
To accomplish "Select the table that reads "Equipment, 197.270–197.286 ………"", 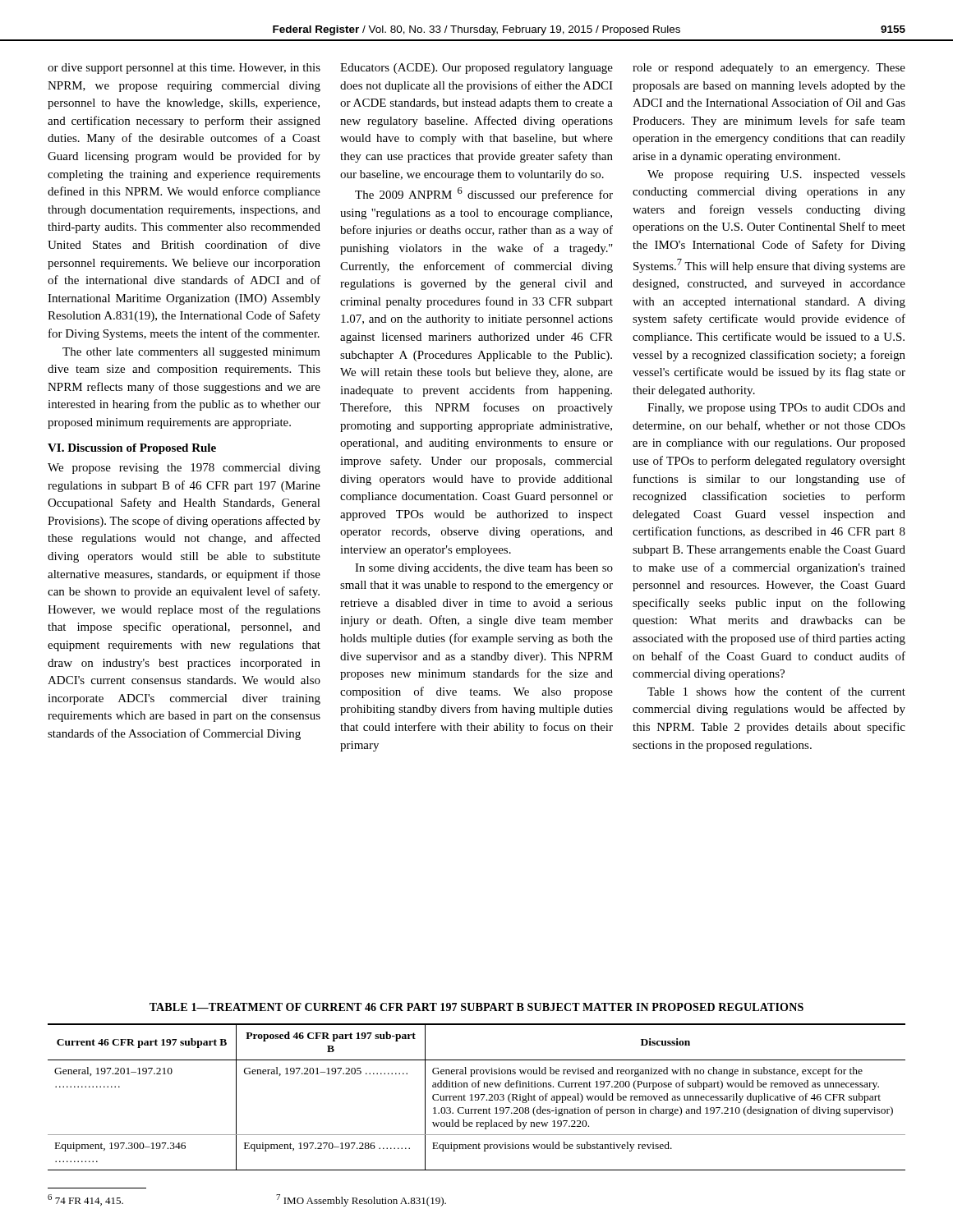I will 476,1097.
